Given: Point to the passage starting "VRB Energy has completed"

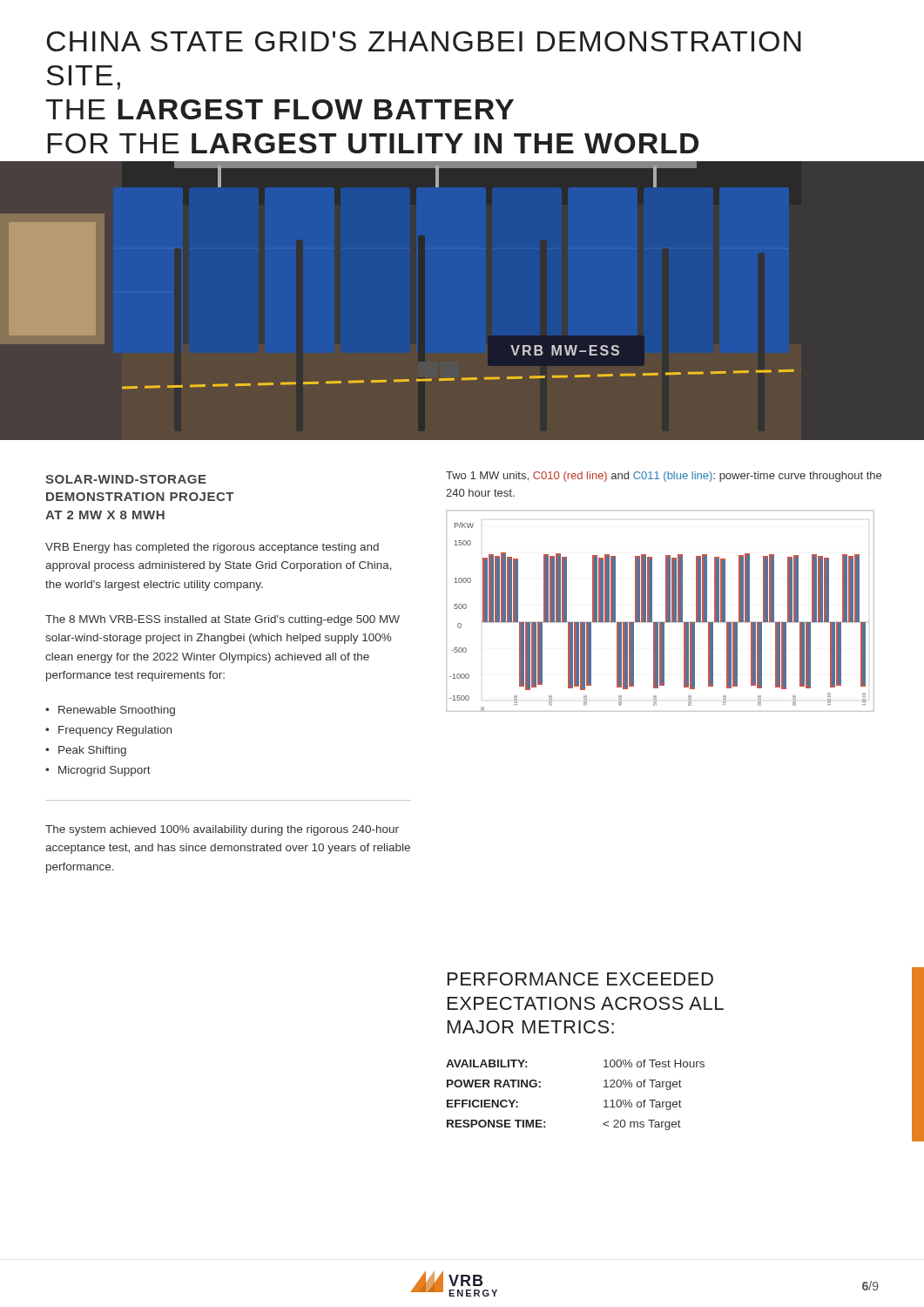Looking at the screenshot, I should click(x=219, y=565).
